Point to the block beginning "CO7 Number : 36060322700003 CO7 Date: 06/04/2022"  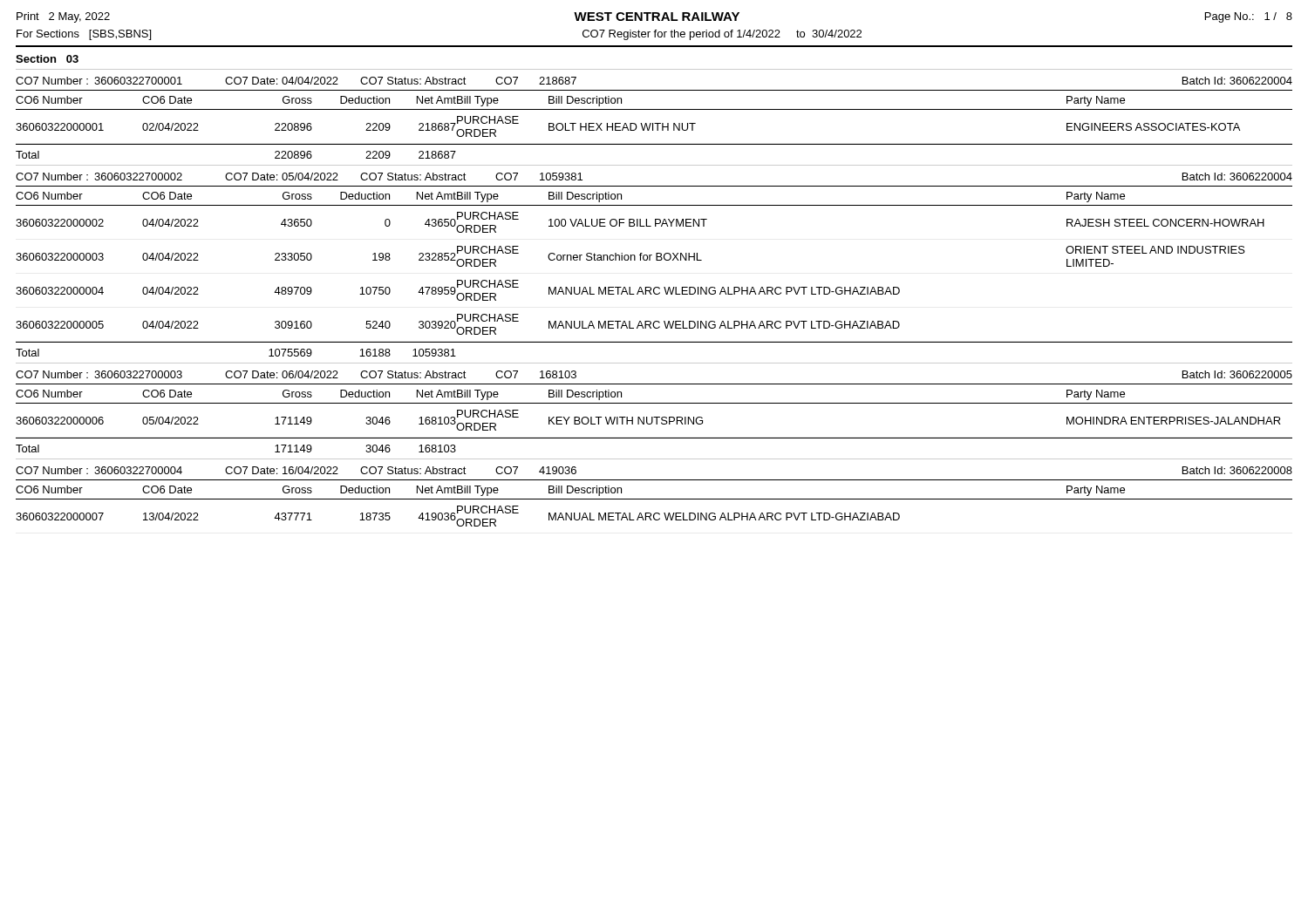click(x=654, y=374)
